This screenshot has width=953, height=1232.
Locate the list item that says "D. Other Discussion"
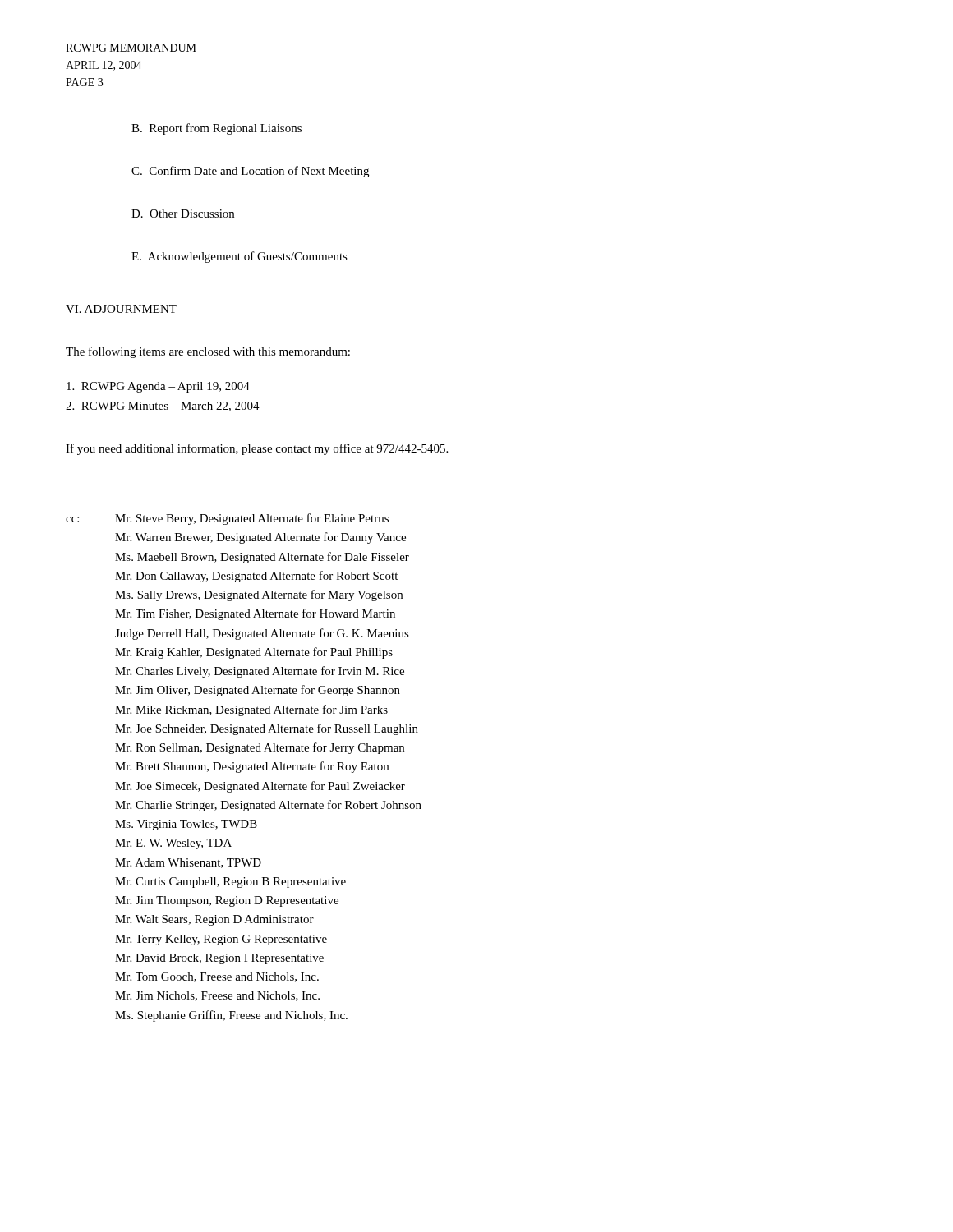(183, 214)
